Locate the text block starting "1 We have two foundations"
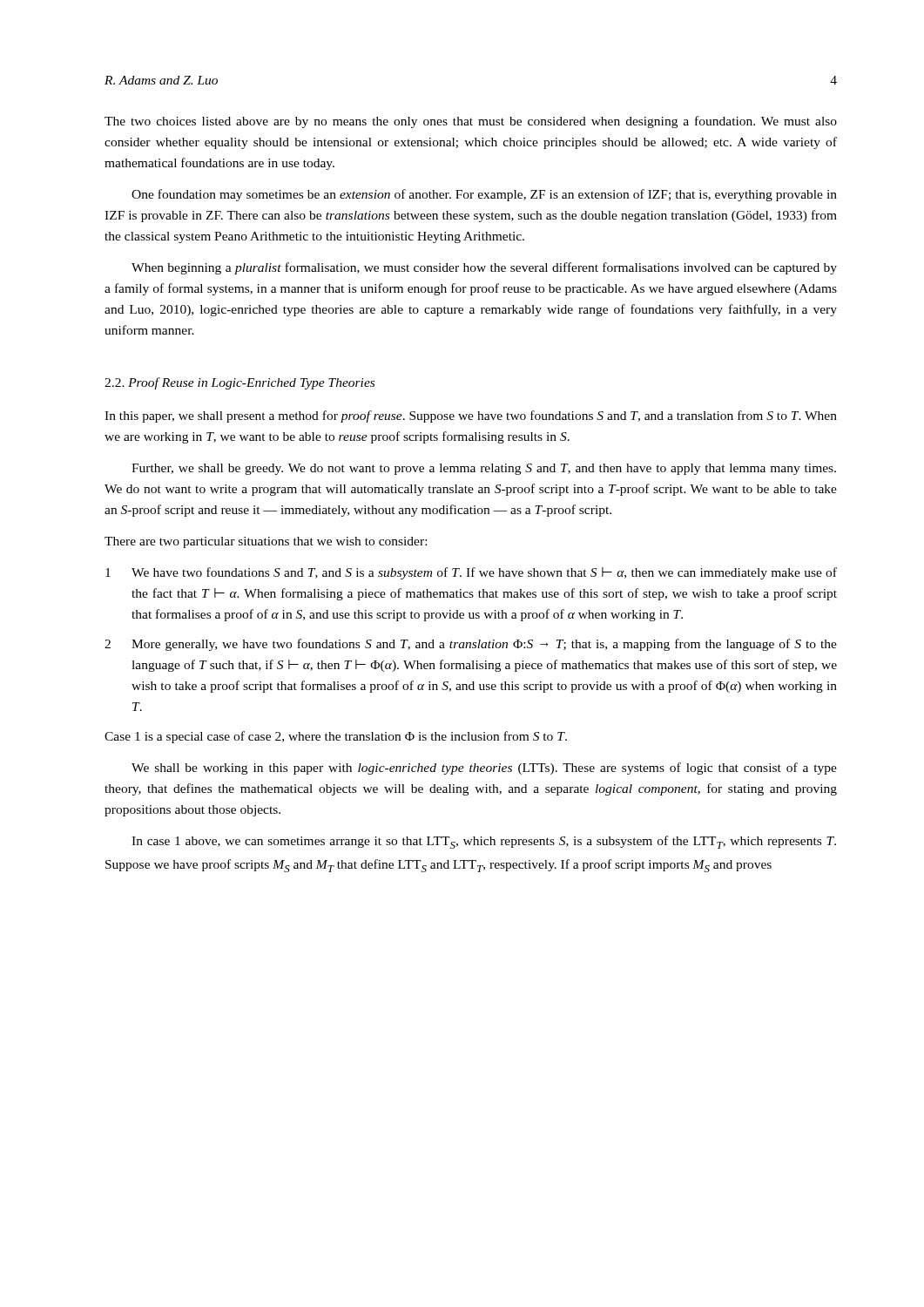Screen dimensions: 1307x924 tap(471, 593)
